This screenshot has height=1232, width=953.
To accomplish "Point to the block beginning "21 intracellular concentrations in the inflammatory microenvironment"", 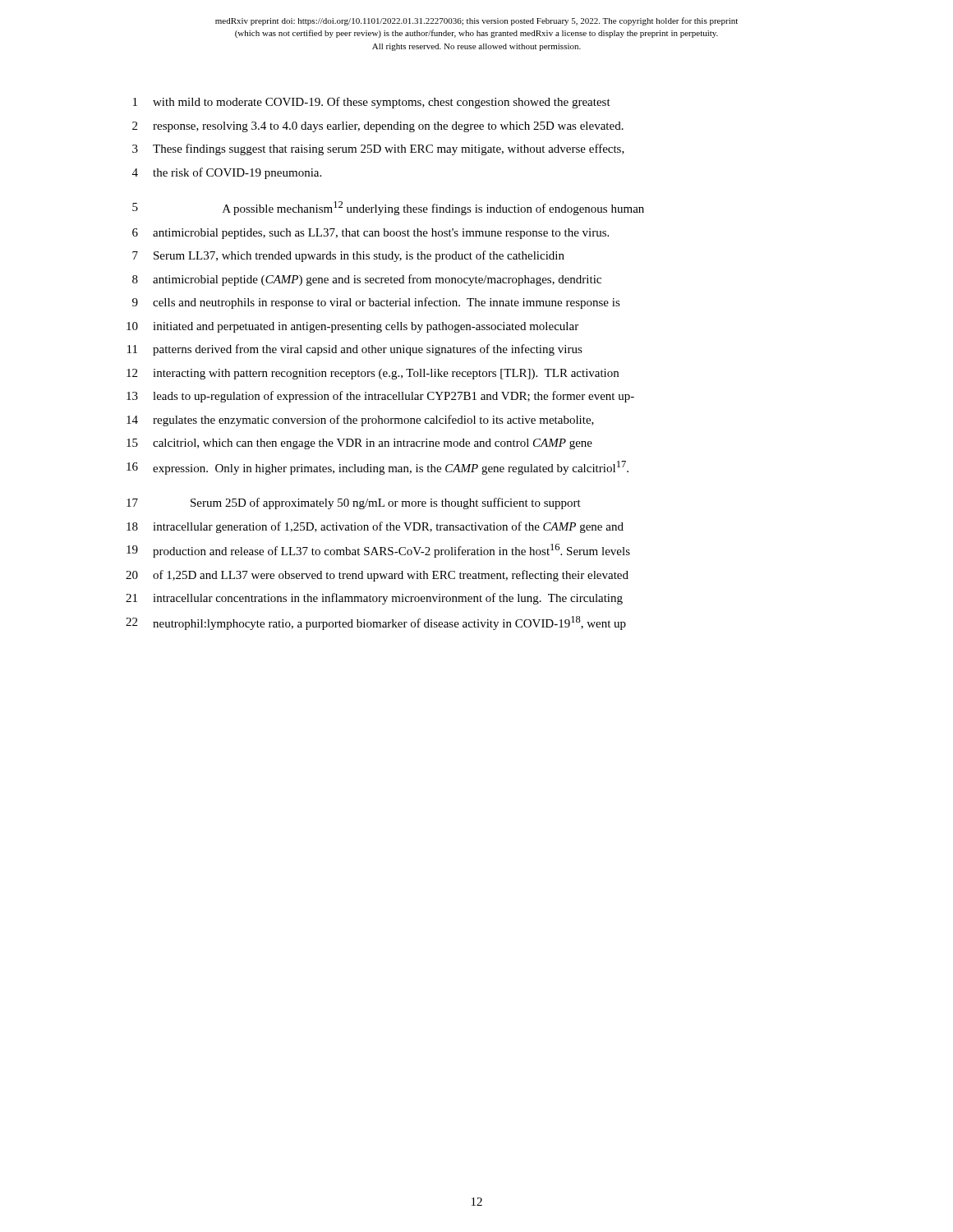I will point(489,598).
